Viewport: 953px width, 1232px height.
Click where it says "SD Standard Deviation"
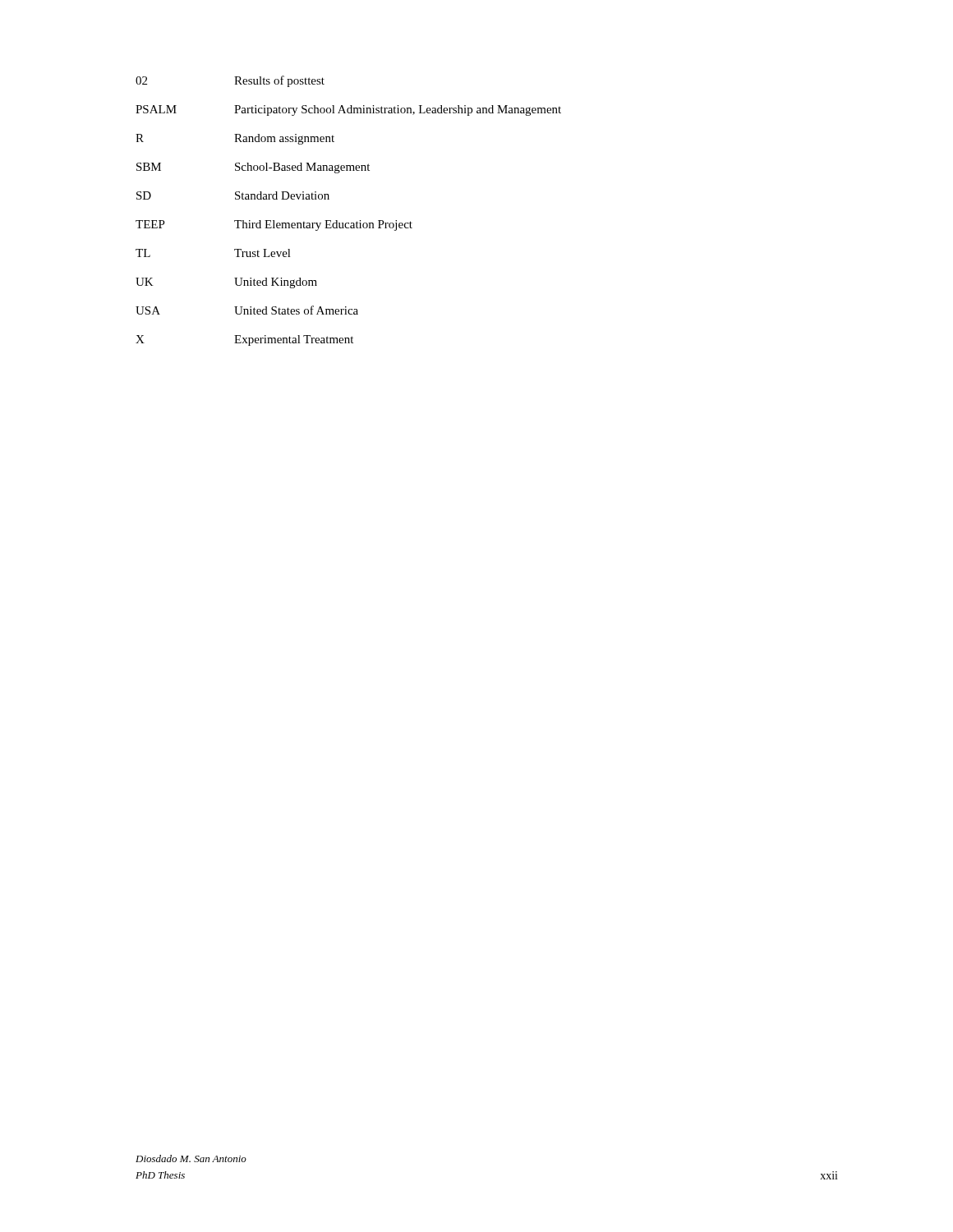coord(233,196)
